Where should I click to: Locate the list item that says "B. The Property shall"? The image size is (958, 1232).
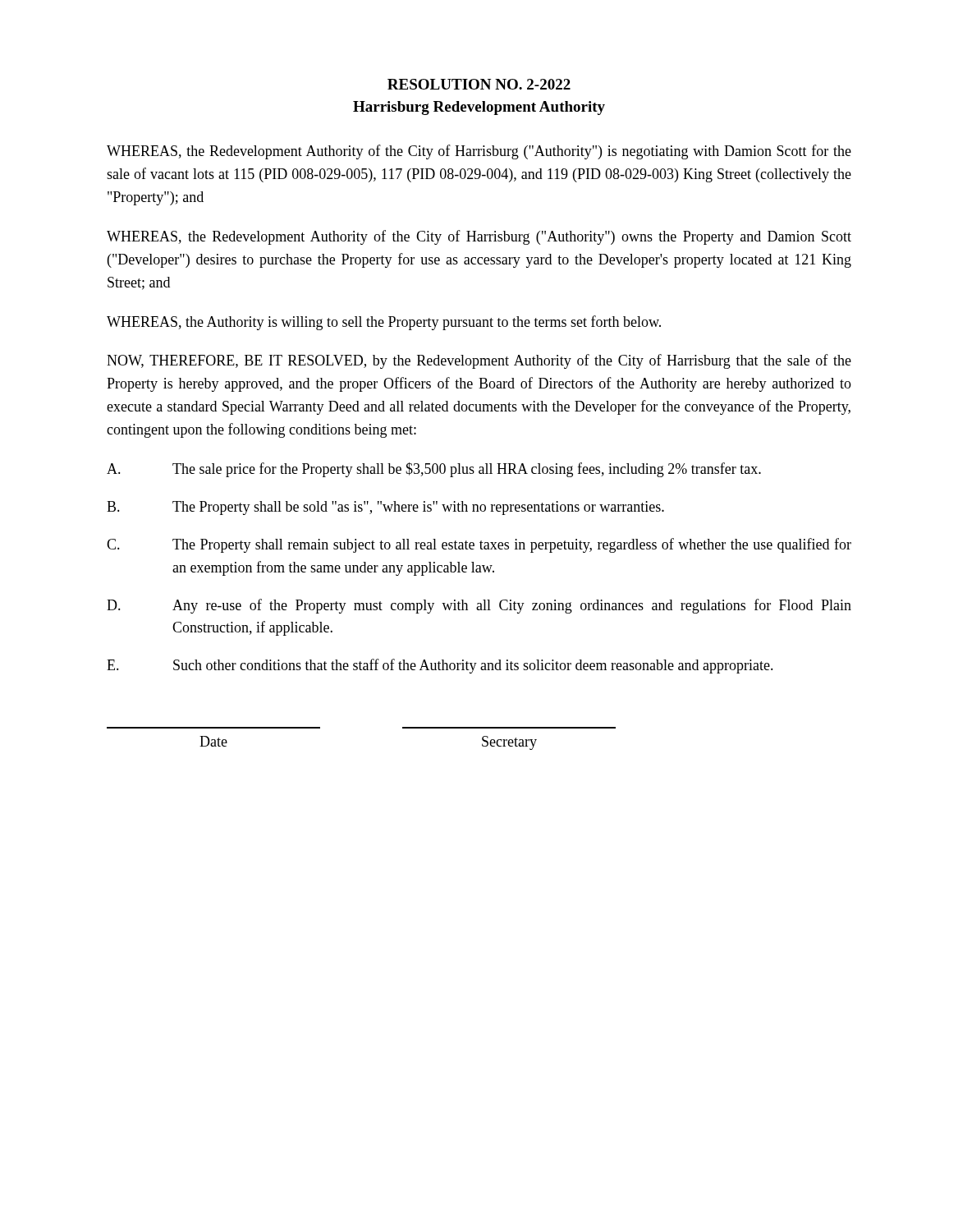tap(479, 507)
